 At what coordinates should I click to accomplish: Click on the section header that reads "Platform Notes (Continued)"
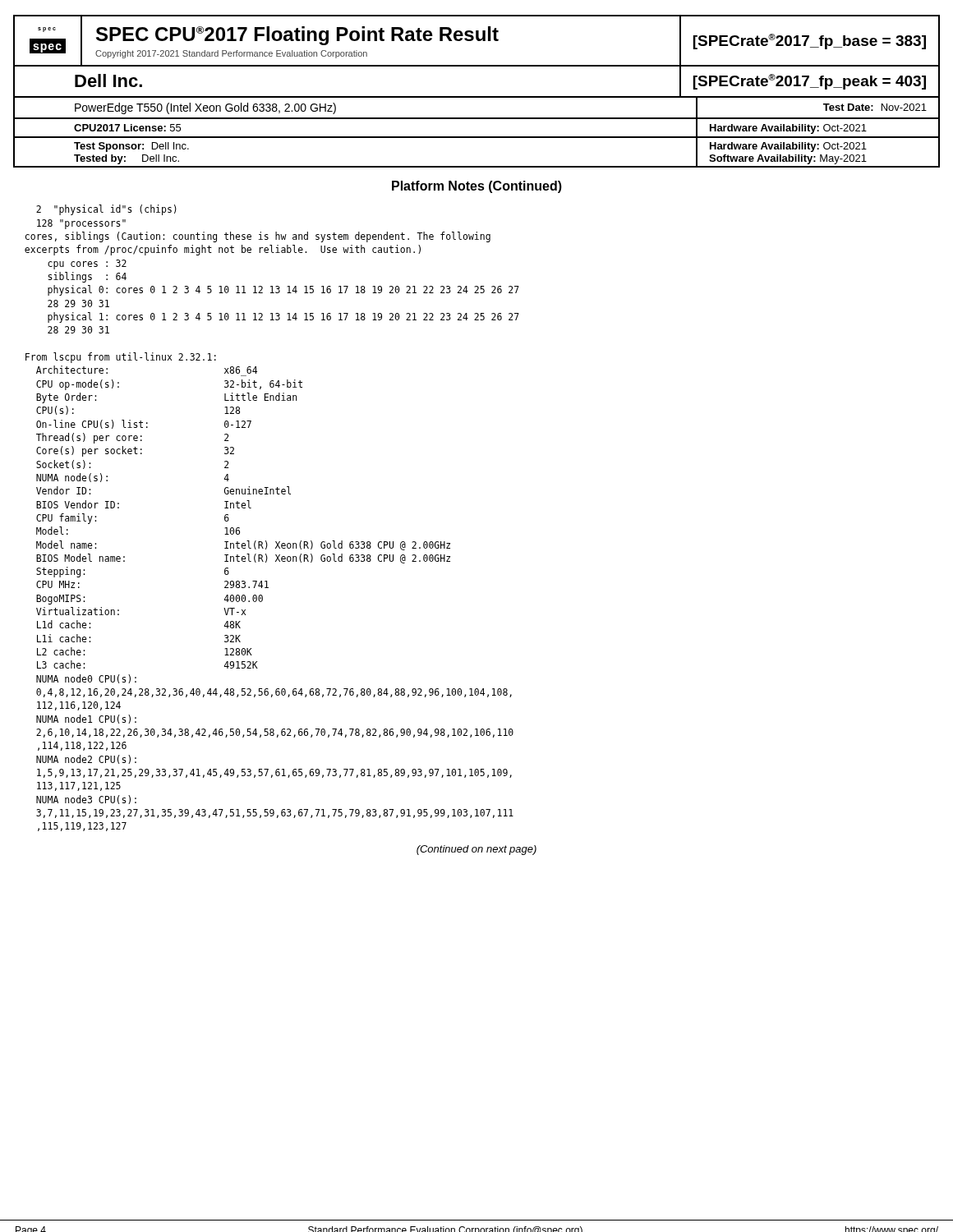coord(476,186)
